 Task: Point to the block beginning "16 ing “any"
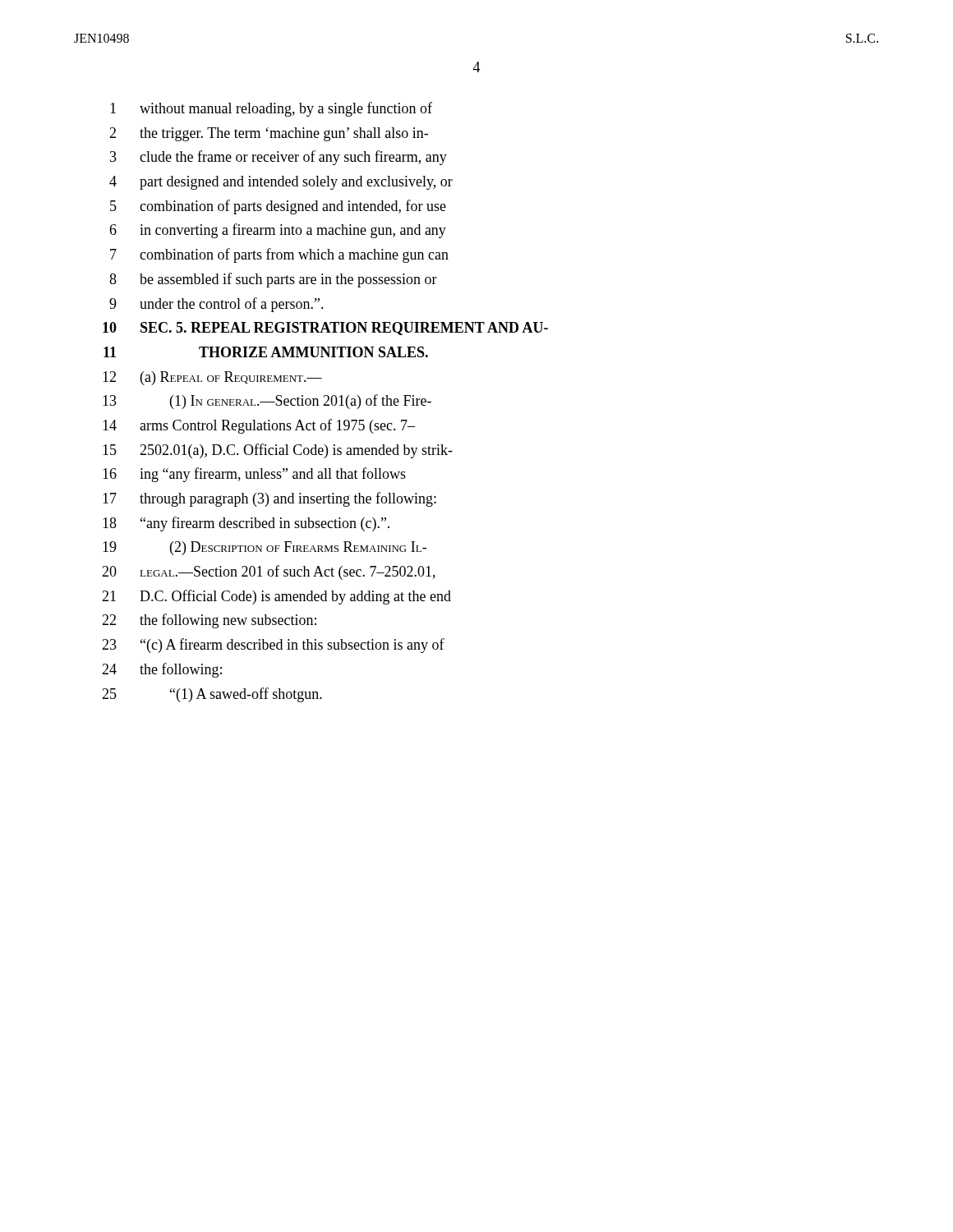pyautogui.click(x=254, y=475)
